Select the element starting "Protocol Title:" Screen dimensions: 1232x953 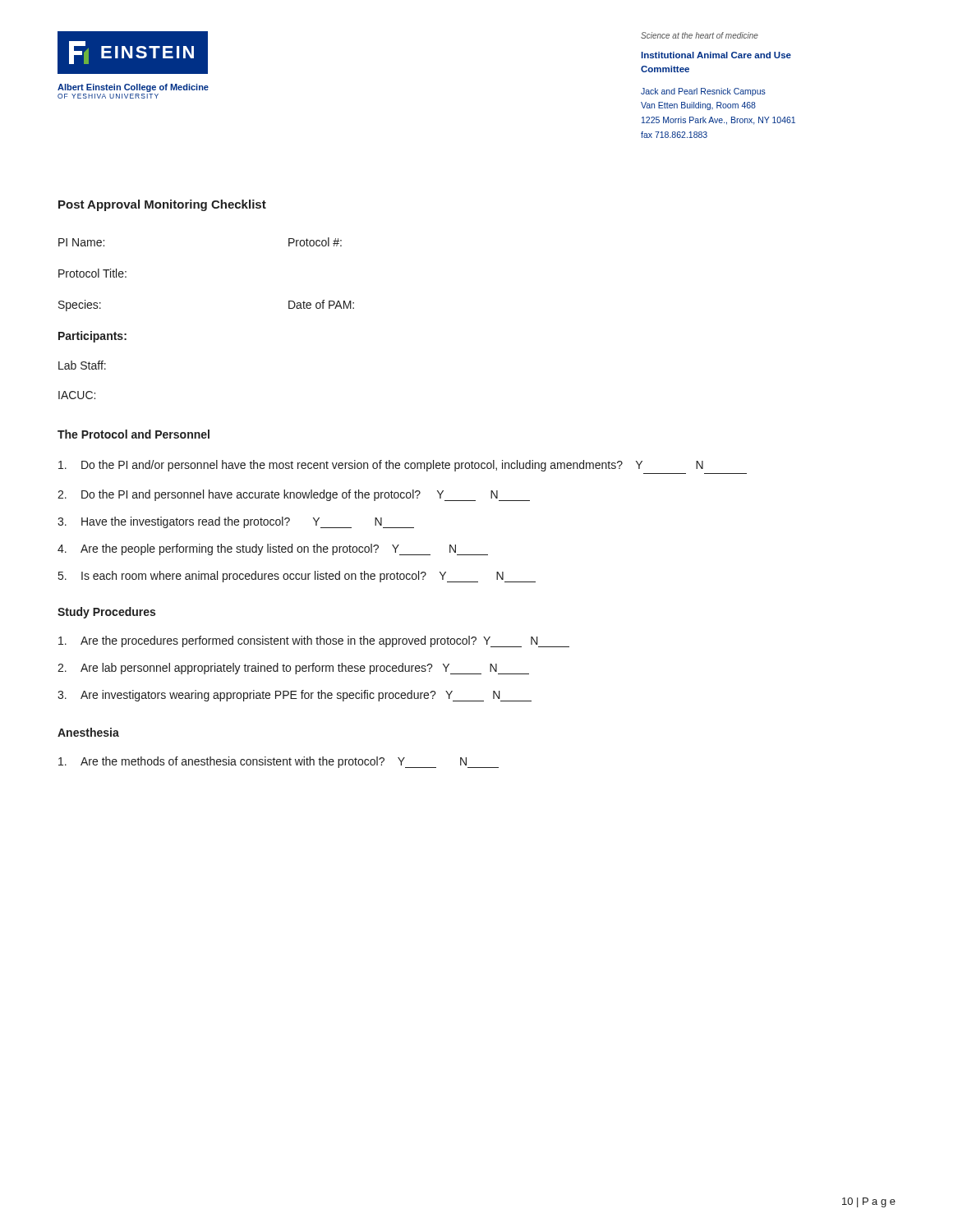tap(92, 274)
